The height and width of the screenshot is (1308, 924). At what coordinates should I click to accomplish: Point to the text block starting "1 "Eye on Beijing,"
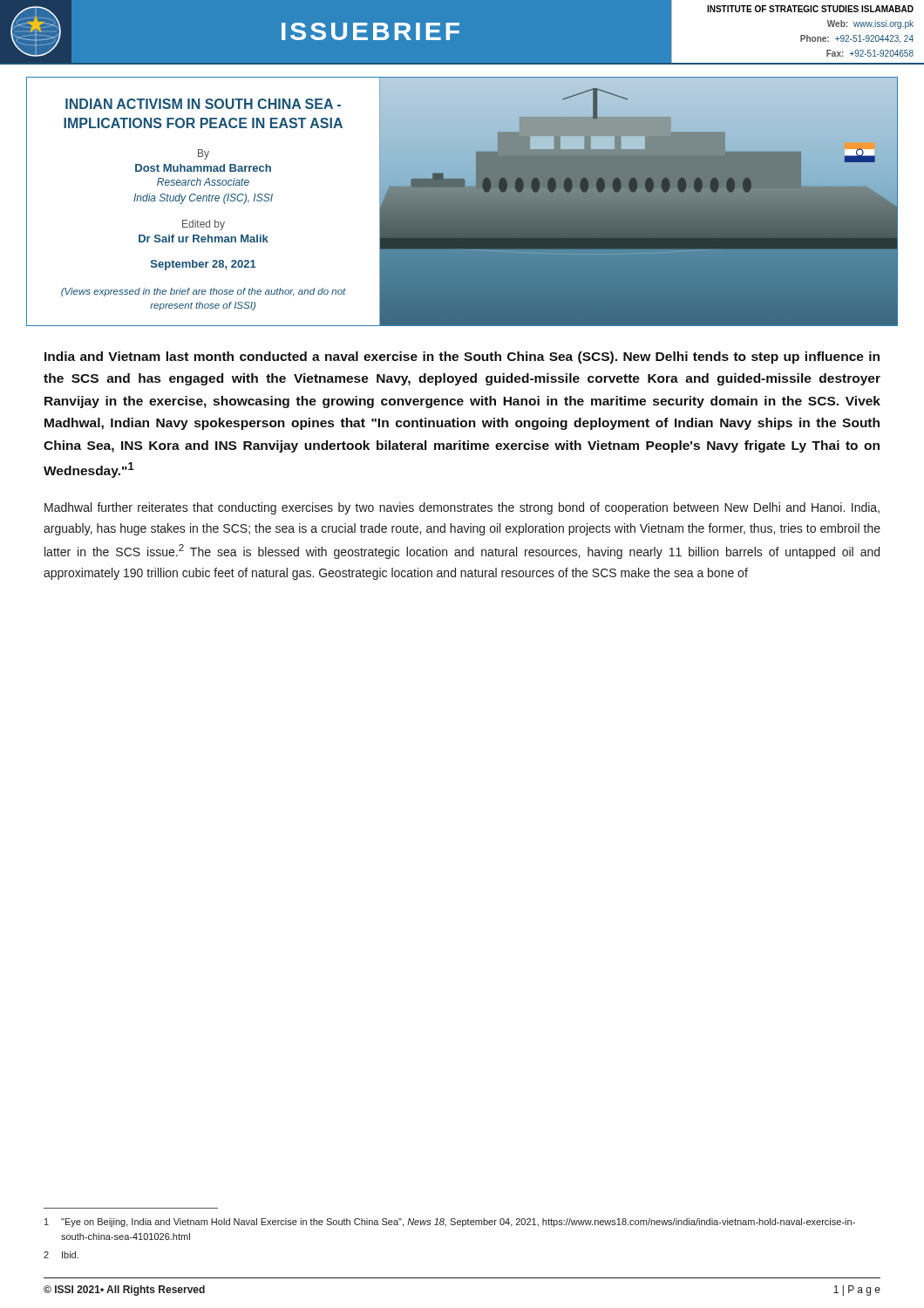pos(462,1229)
